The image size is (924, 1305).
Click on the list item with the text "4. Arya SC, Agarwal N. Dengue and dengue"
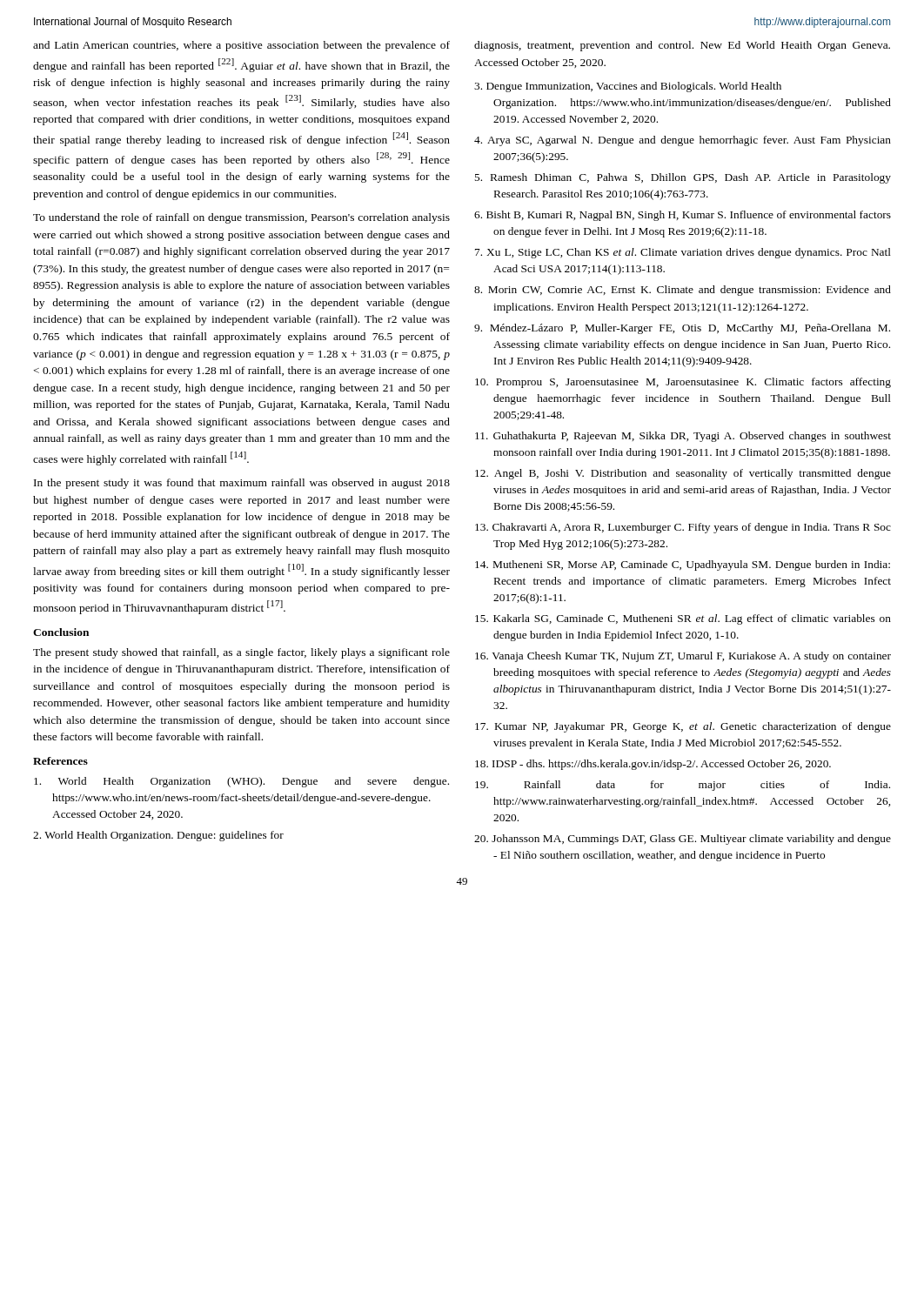coord(683,148)
